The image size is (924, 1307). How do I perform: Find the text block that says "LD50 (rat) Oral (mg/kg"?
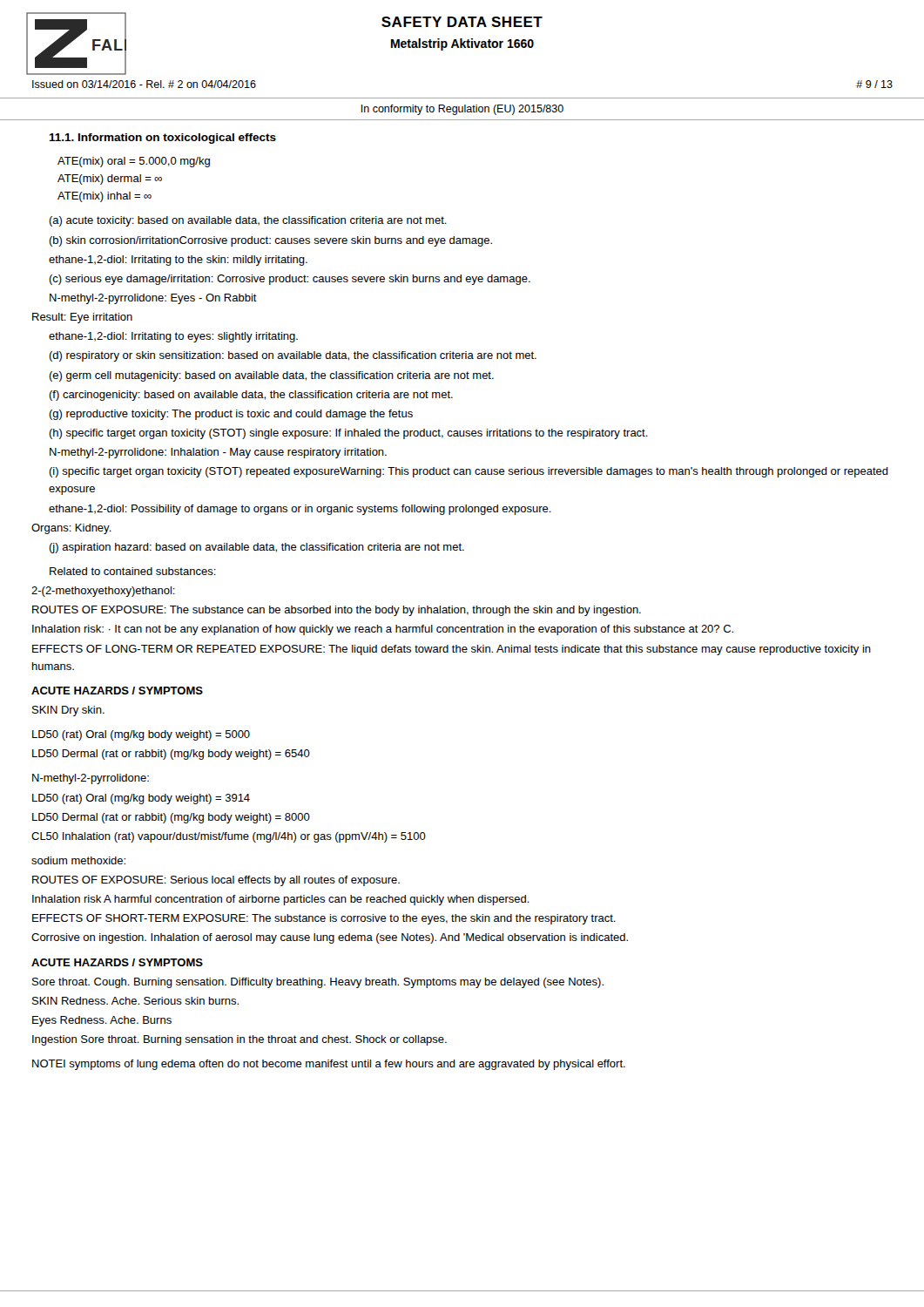[141, 735]
